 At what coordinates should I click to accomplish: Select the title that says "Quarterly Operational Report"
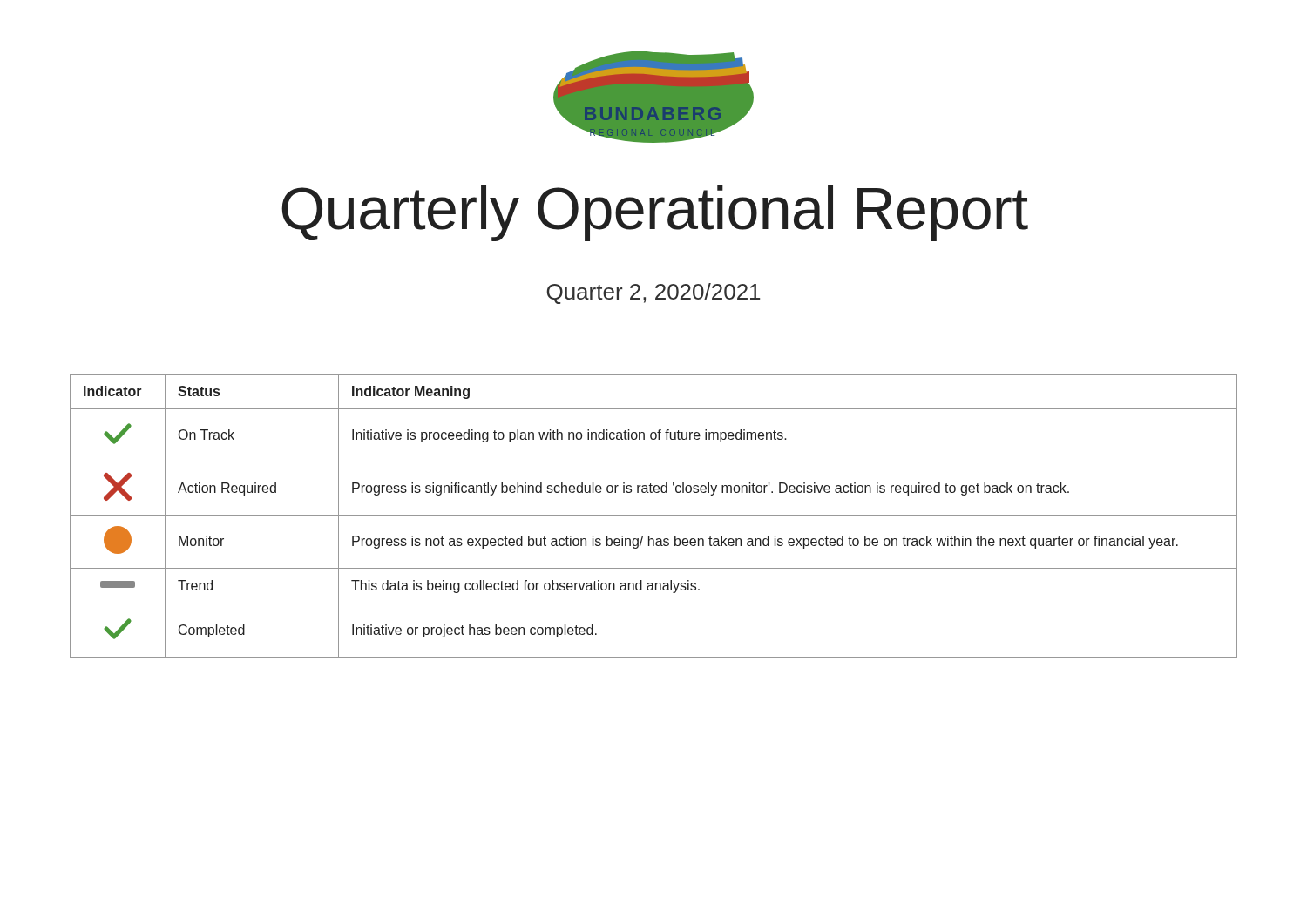654,208
